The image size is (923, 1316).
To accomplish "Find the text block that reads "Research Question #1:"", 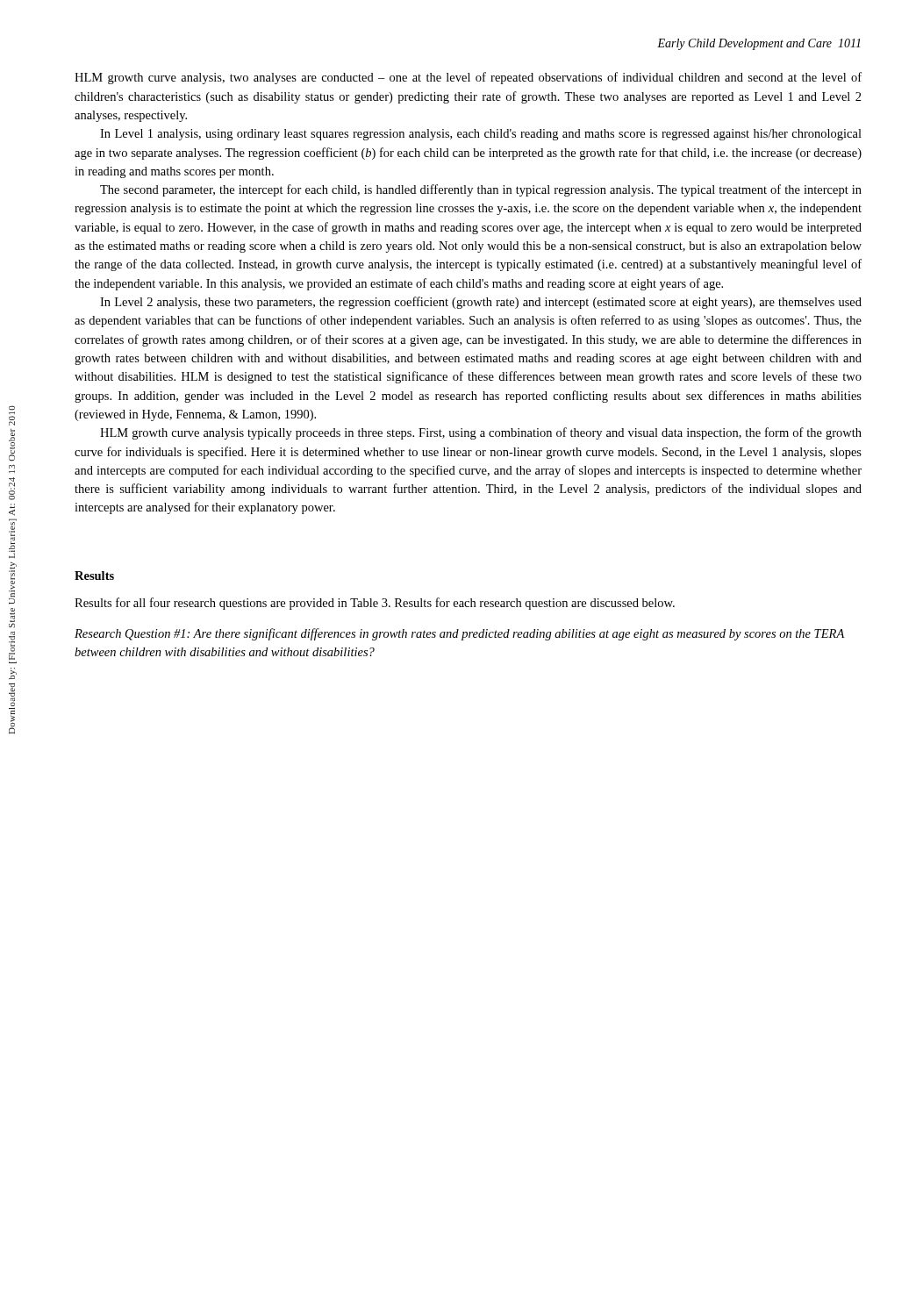I will coord(459,643).
